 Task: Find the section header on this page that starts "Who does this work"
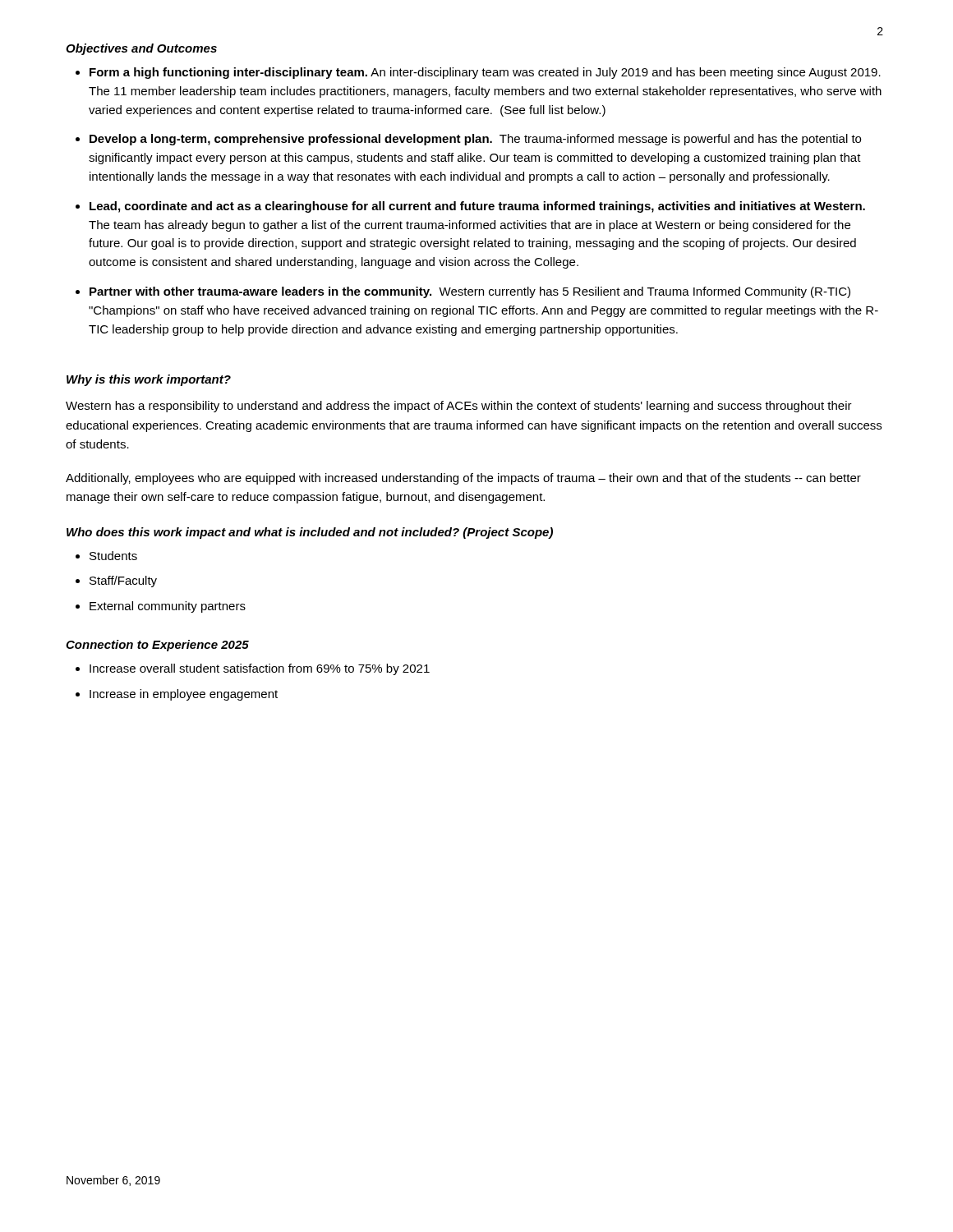309,531
